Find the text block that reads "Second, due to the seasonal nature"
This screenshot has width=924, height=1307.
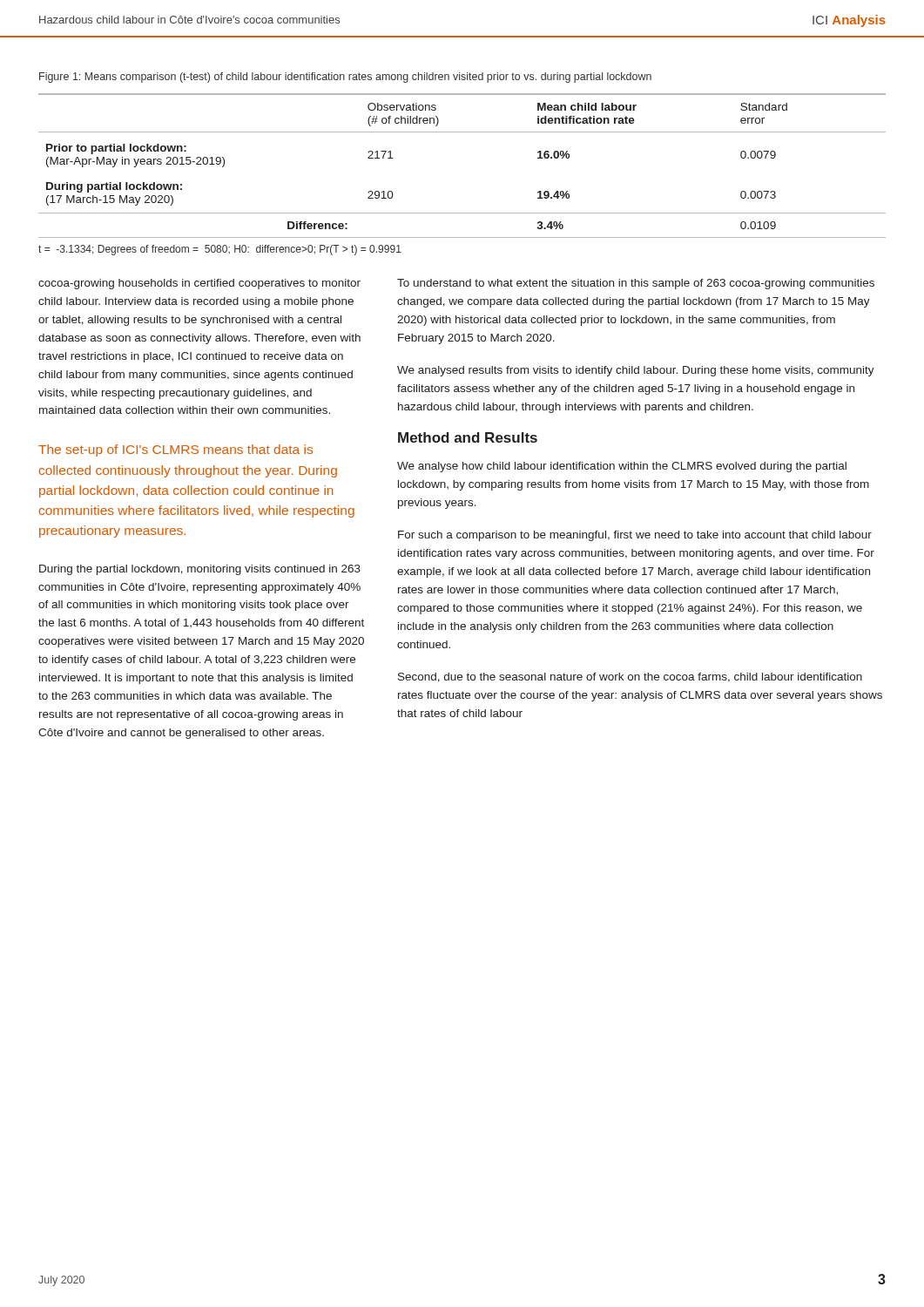pos(640,694)
